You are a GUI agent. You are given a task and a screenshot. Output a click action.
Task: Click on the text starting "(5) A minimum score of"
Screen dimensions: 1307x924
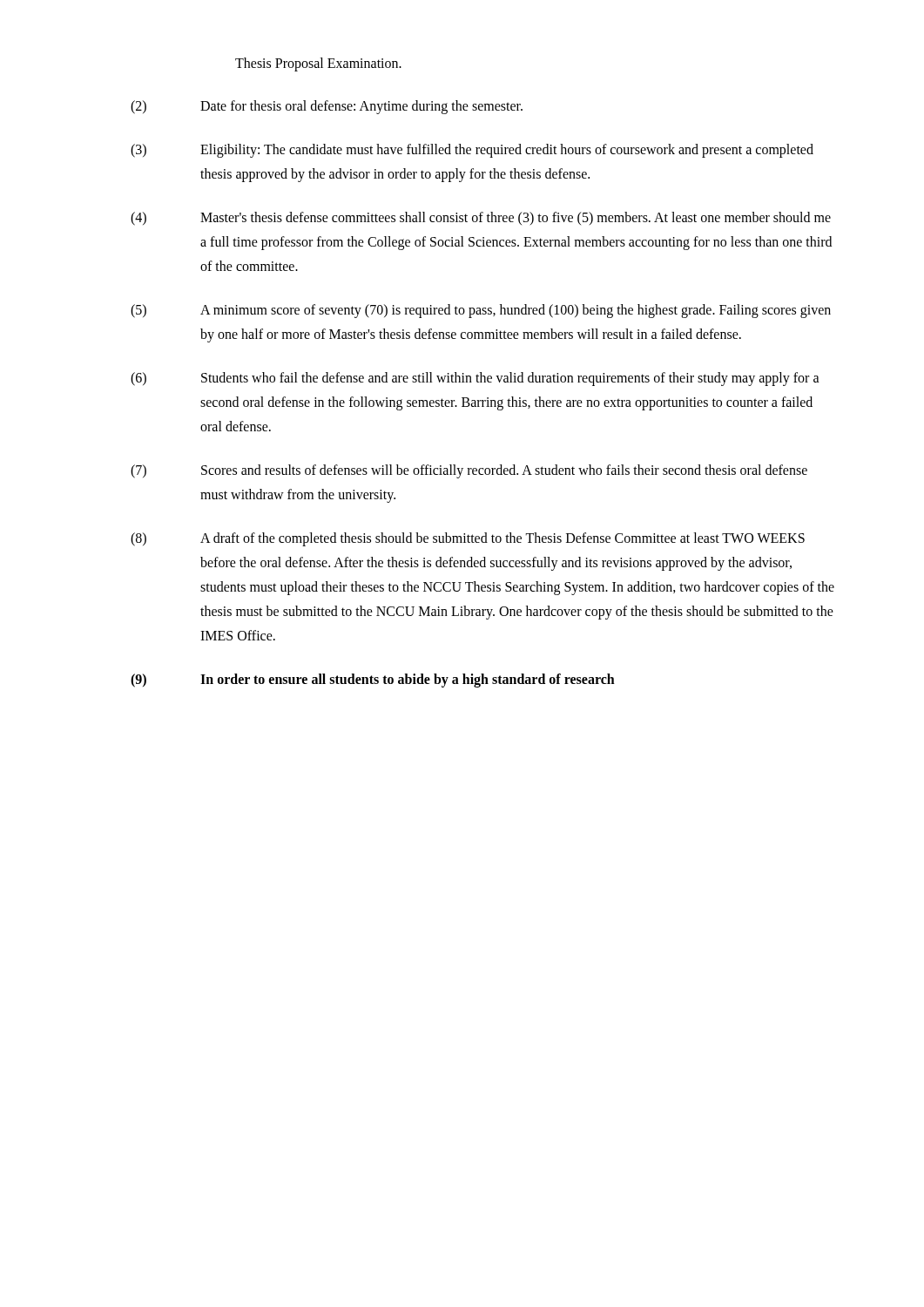(484, 322)
